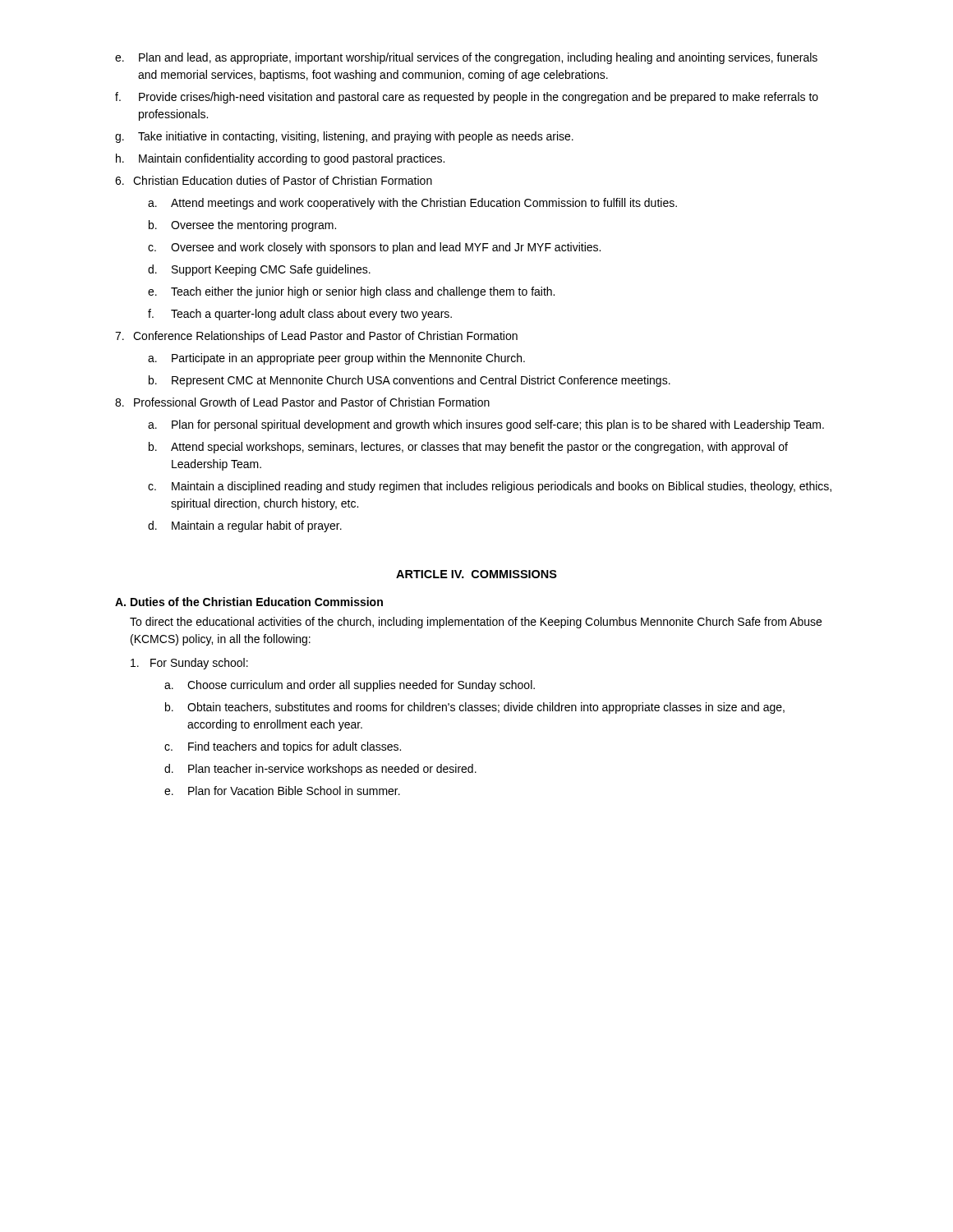Select the text starting "h. Maintain confidentiality according to good"
This screenshot has height=1232, width=953.
(280, 159)
